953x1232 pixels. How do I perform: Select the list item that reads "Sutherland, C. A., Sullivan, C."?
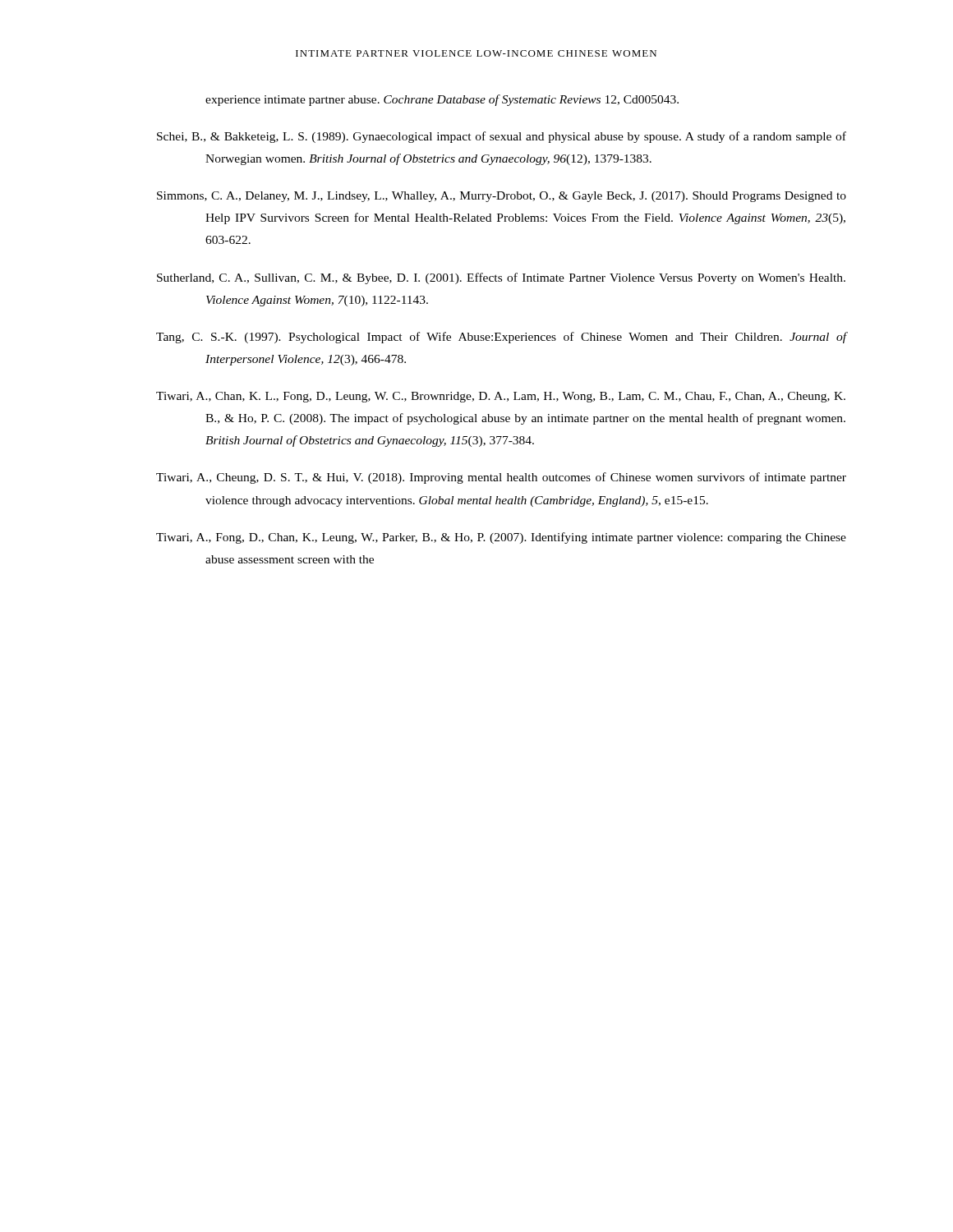pyautogui.click(x=501, y=288)
